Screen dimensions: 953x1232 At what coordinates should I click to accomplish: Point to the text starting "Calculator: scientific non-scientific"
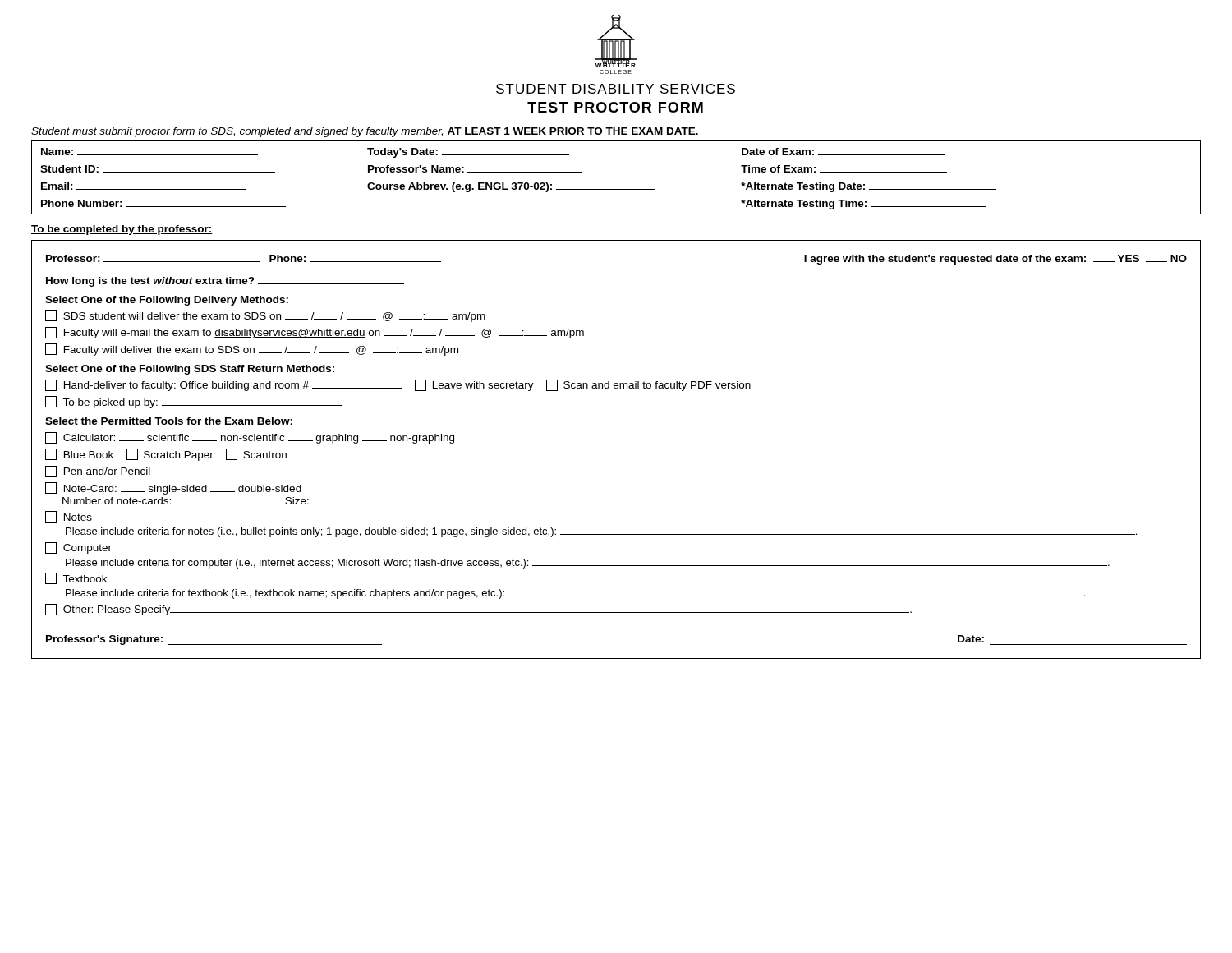pyautogui.click(x=250, y=438)
